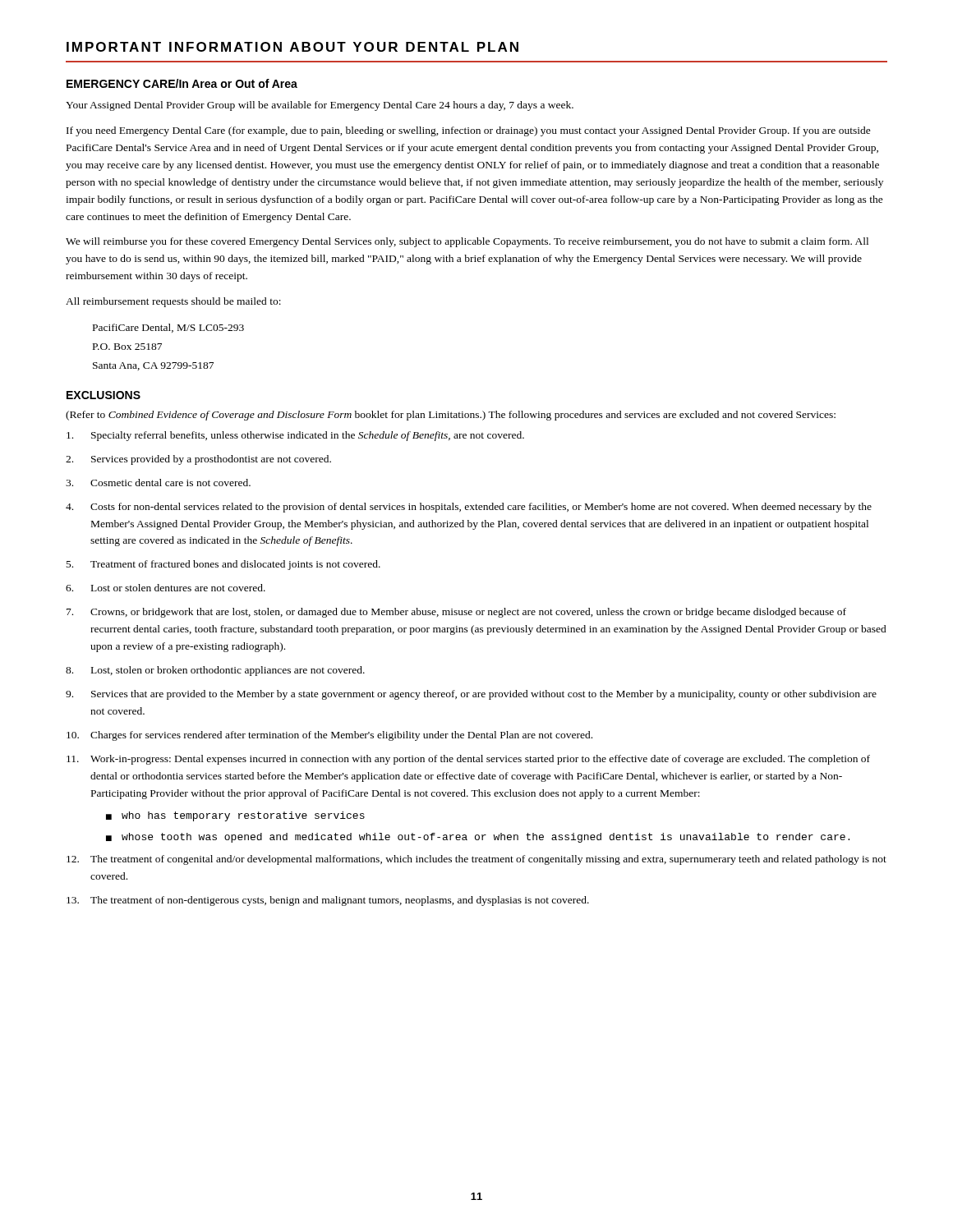This screenshot has height=1232, width=953.
Task: Select the block starting "All reimbursement requests should be"
Action: pos(174,301)
